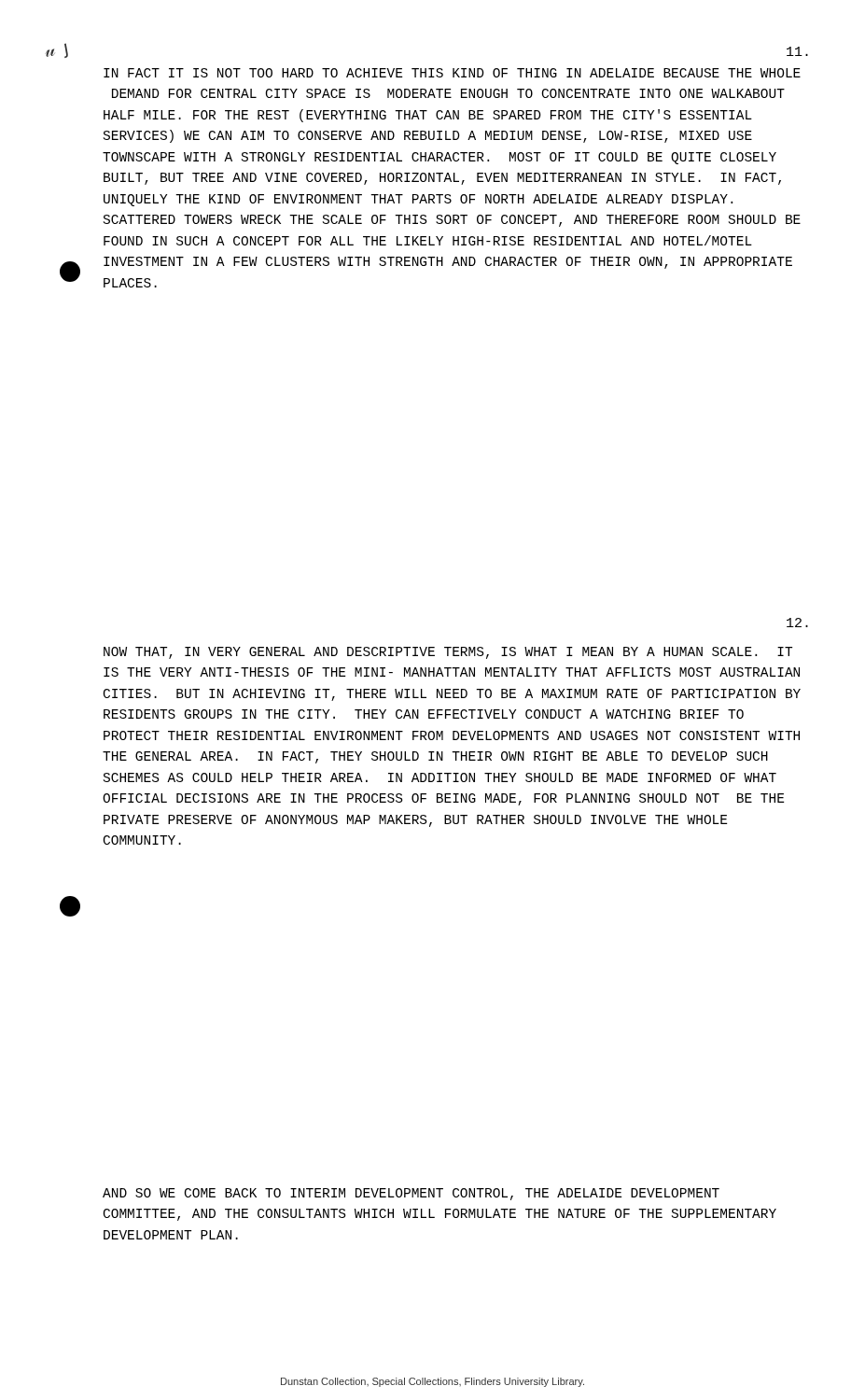The height and width of the screenshot is (1400, 865).
Task: Point to the element starting "IN FACT IT IS NOT TOO"
Action: (x=452, y=179)
